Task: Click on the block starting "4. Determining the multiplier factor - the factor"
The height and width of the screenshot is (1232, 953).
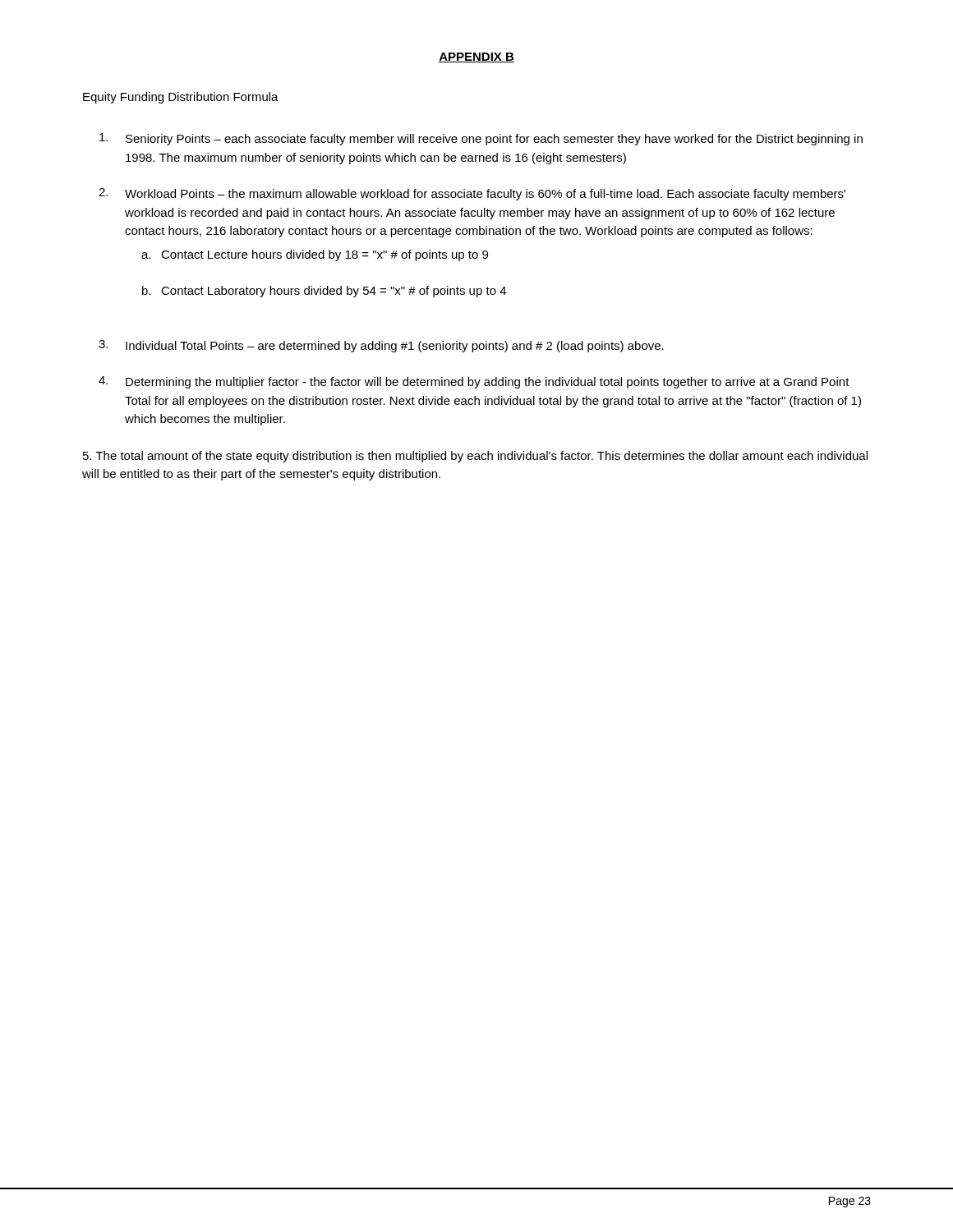Action: pos(485,401)
